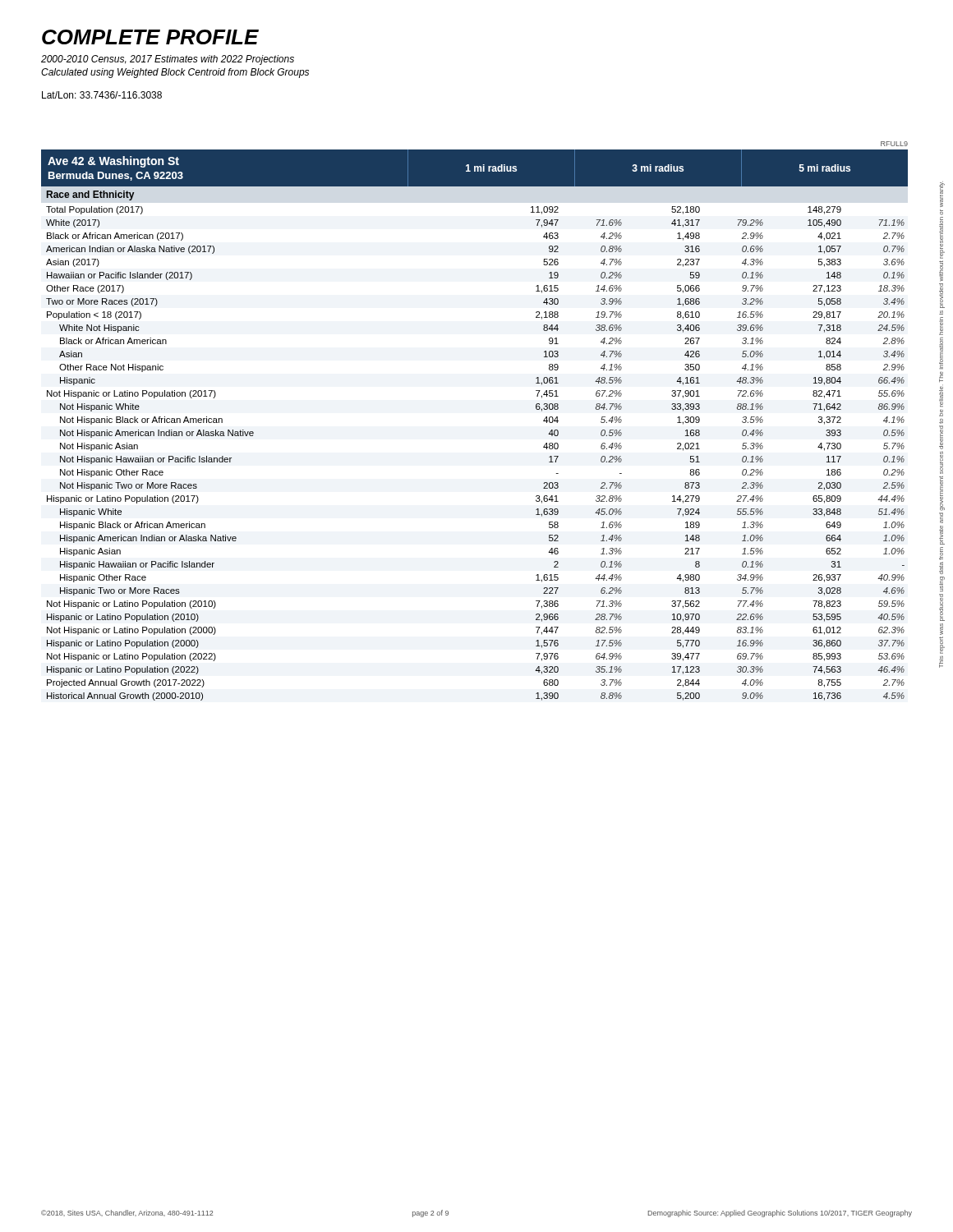Locate the block of text that opens with "2000-2010 Census, 2017 Estimates"

pyautogui.click(x=168, y=59)
